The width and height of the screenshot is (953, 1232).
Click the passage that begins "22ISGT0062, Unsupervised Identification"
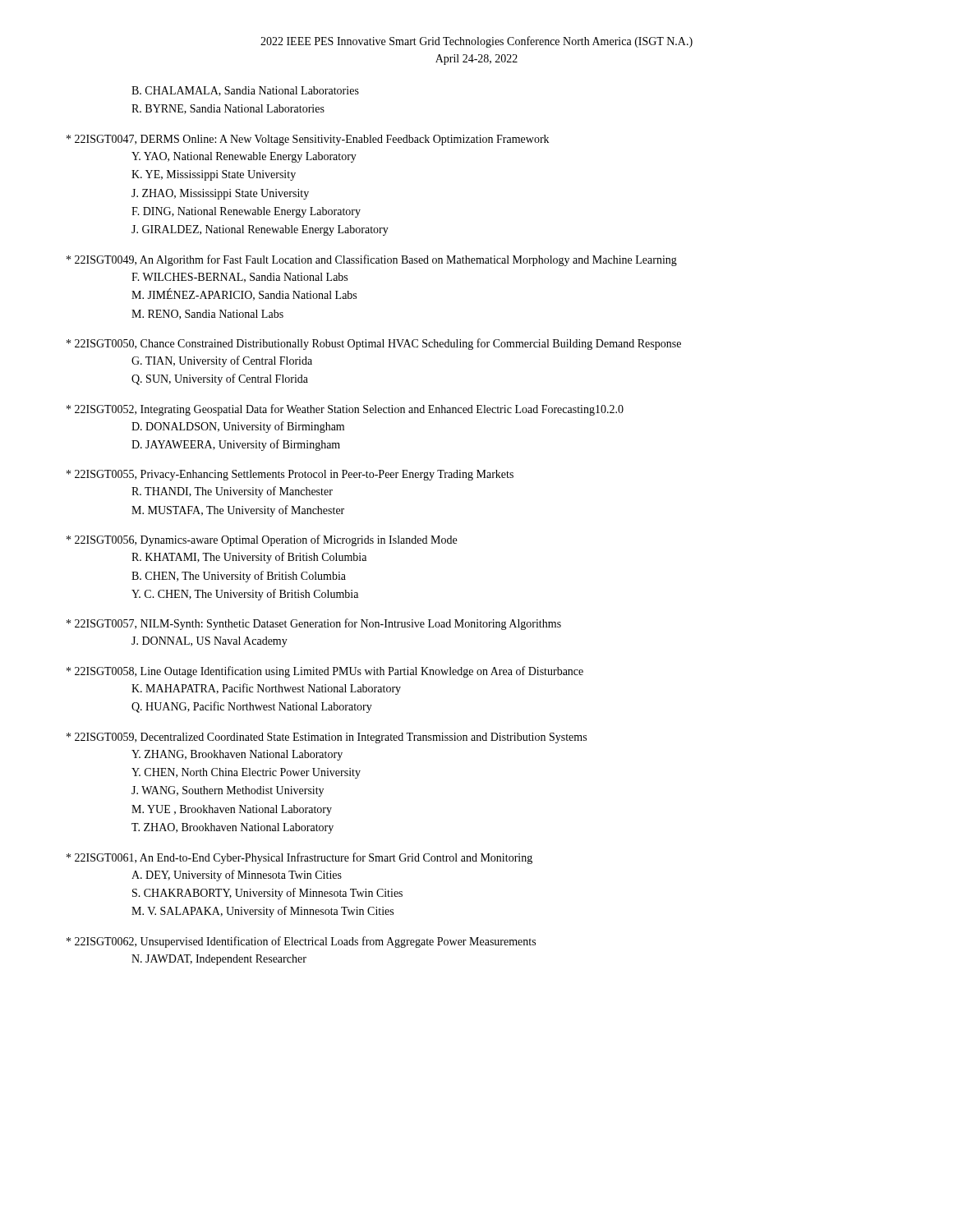pyautogui.click(x=476, y=951)
